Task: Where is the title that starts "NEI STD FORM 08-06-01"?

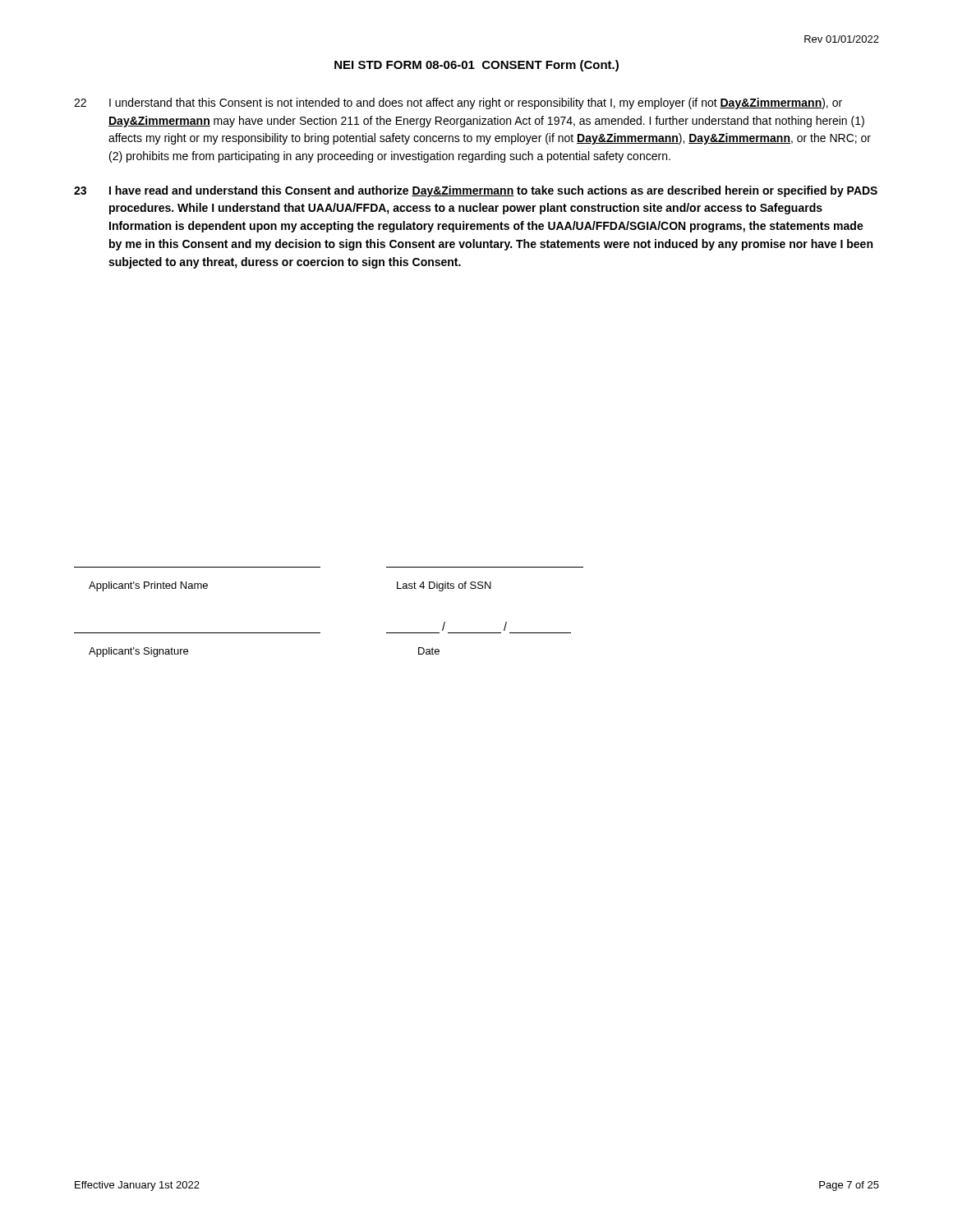Action: coord(476,64)
